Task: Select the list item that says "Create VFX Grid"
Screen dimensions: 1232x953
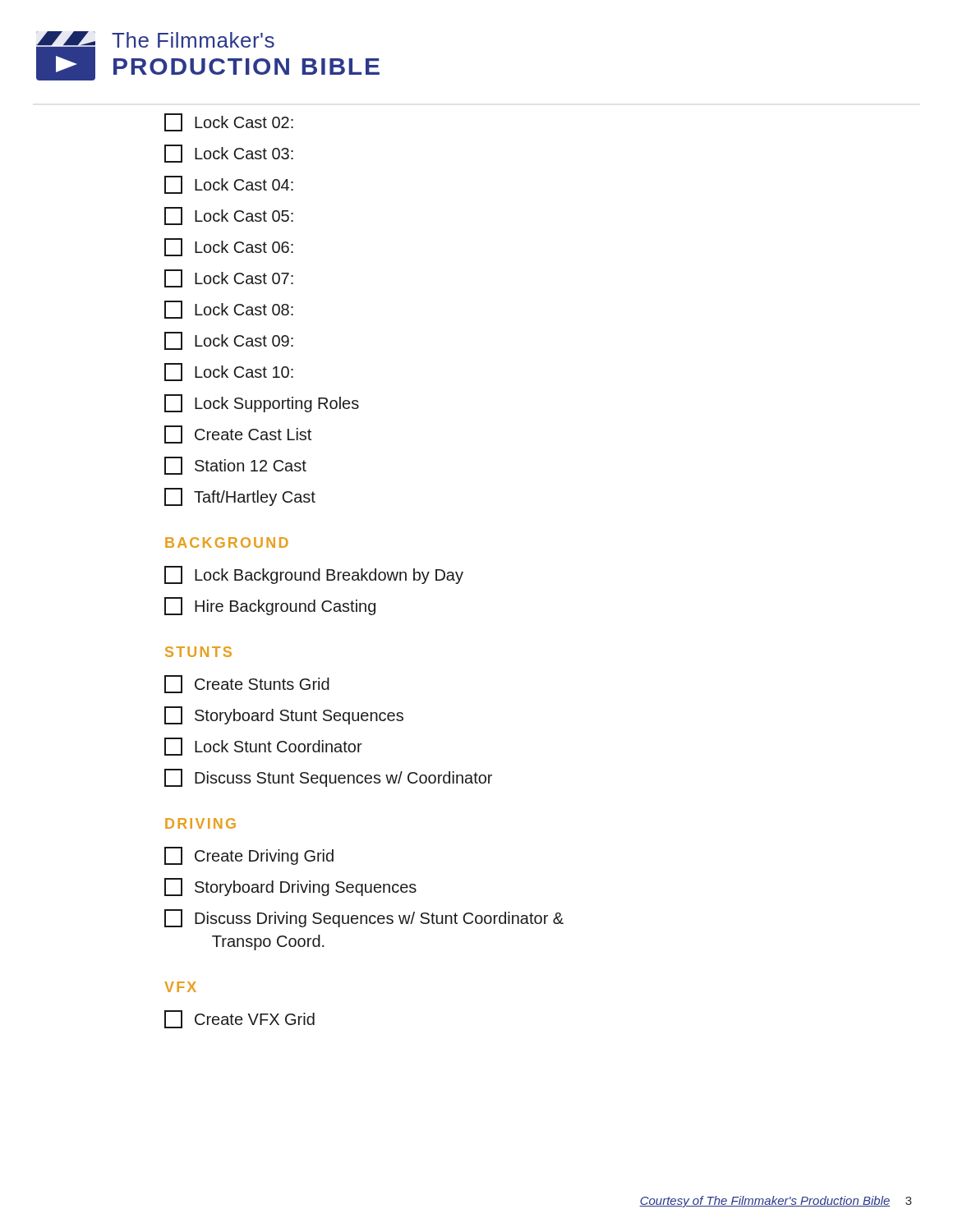Action: pos(239,1019)
